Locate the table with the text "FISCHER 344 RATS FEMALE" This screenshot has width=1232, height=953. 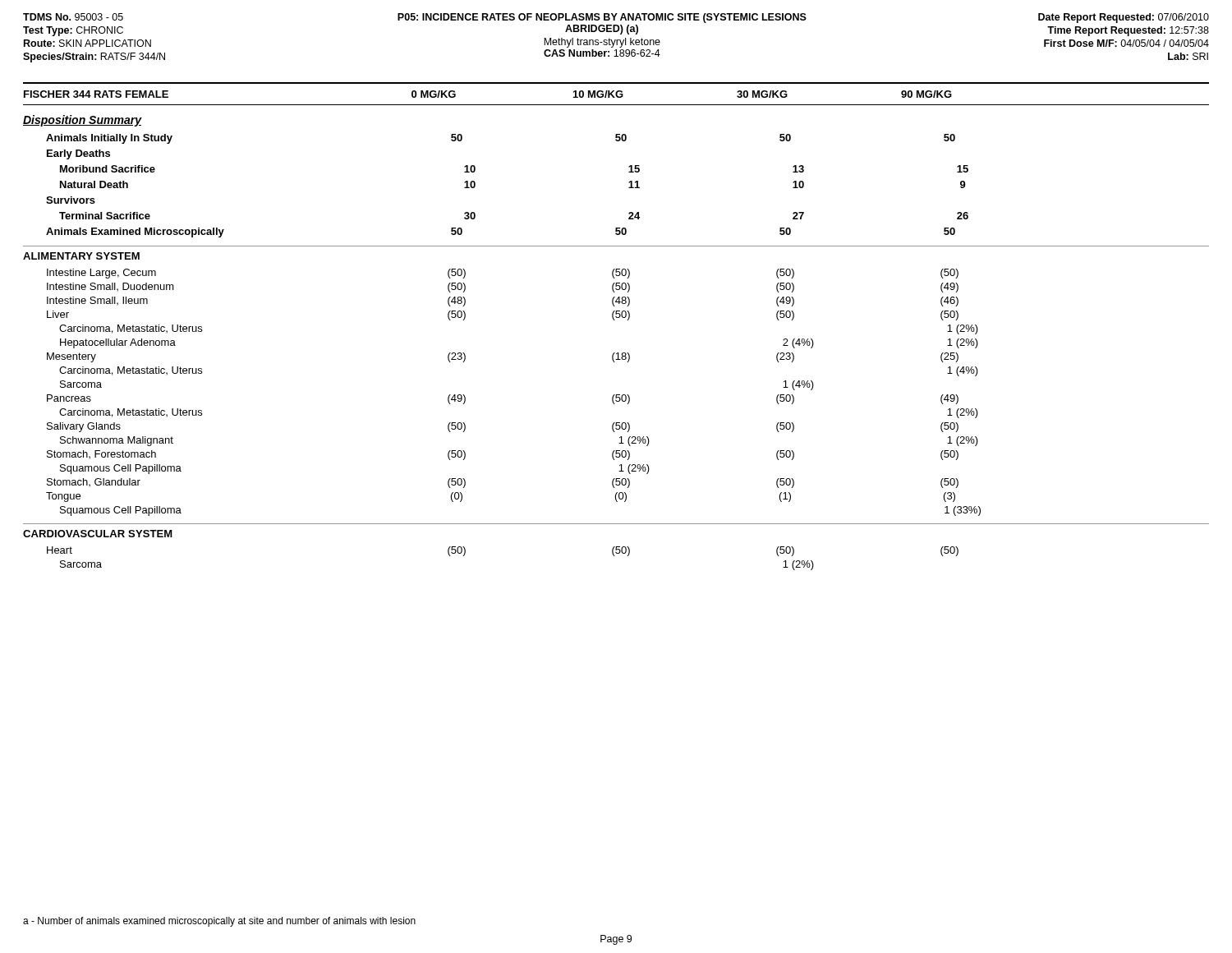(x=616, y=495)
